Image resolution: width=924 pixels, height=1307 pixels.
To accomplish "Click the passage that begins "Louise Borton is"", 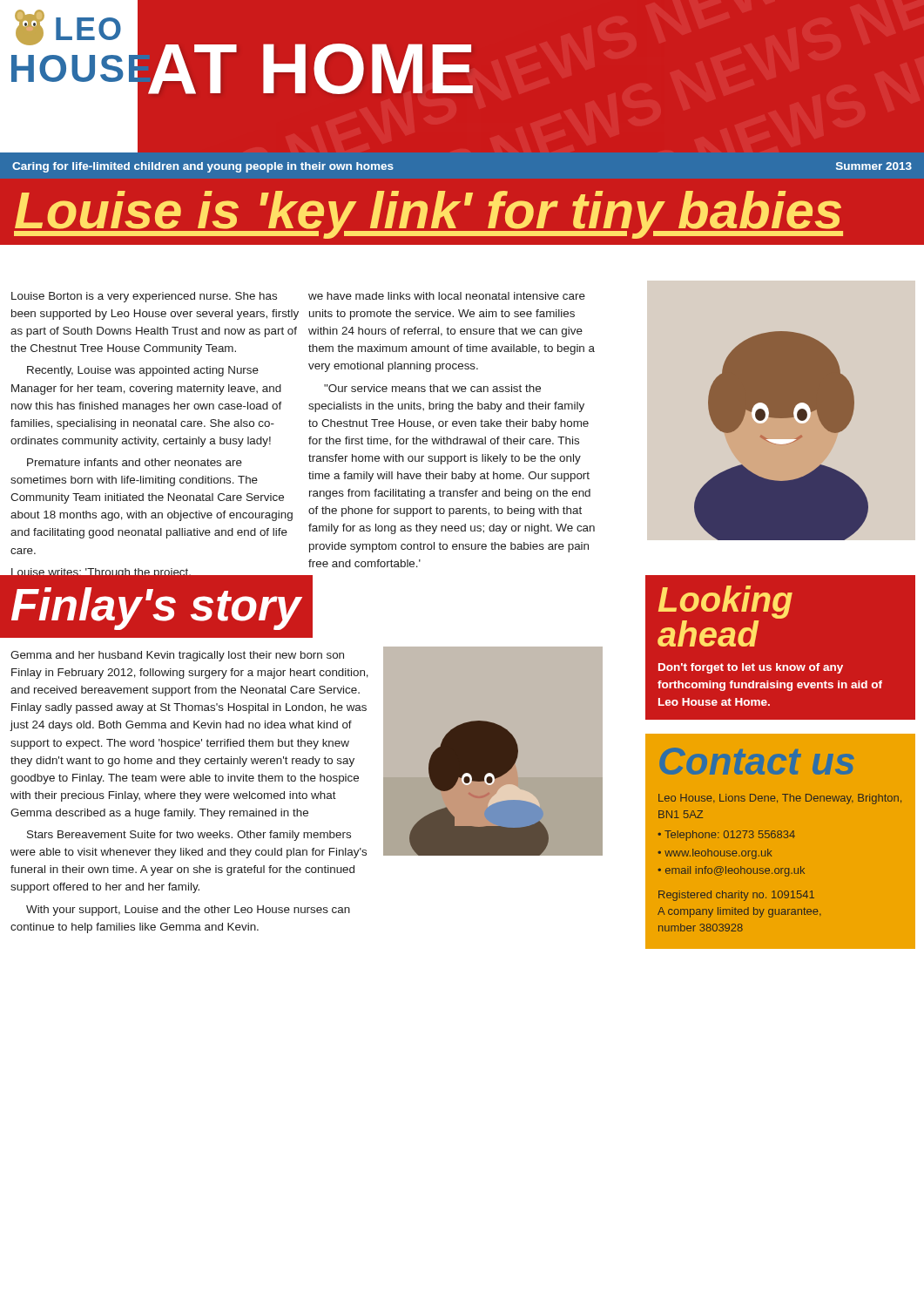I will (155, 434).
